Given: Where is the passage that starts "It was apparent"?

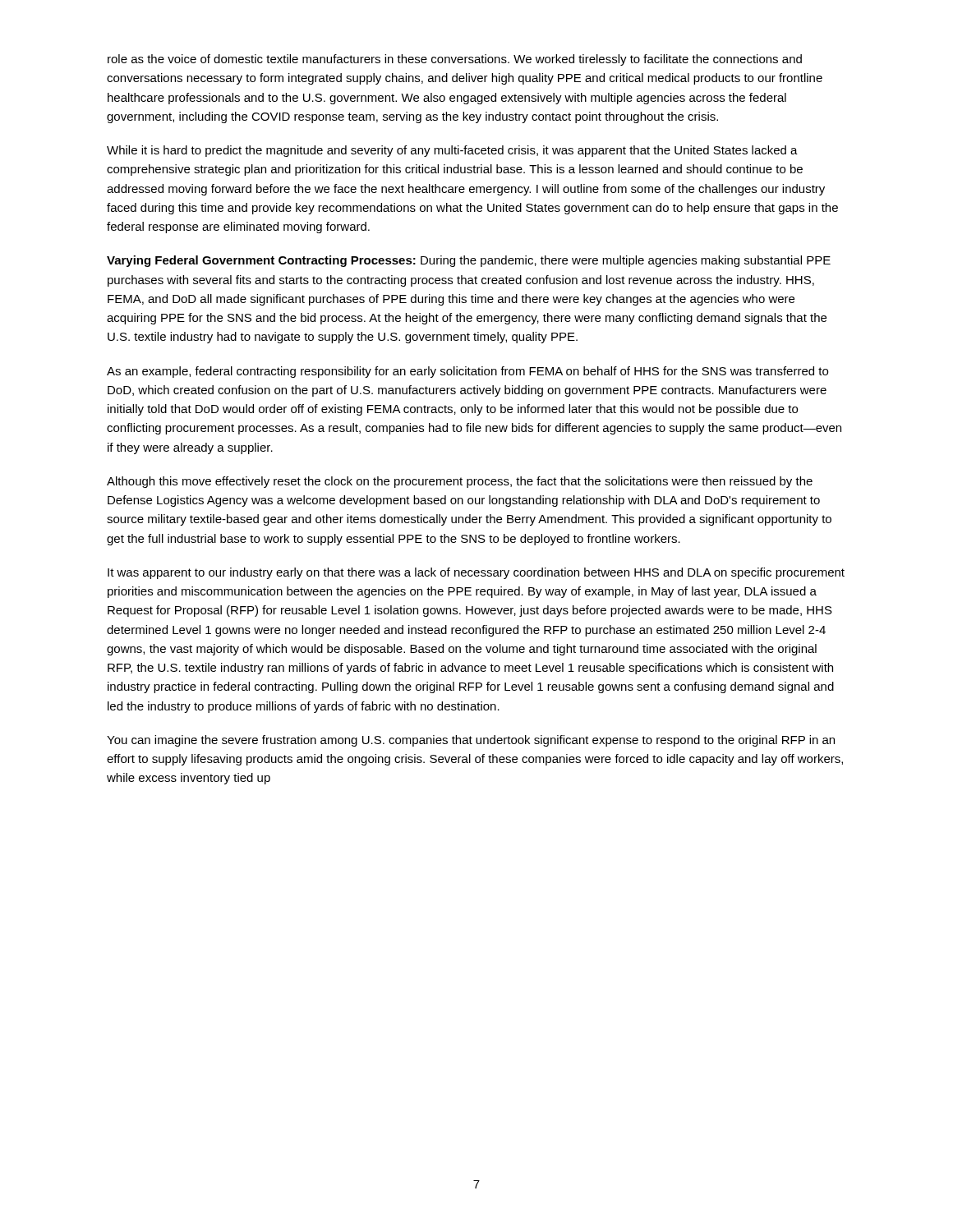Looking at the screenshot, I should pyautogui.click(x=476, y=639).
